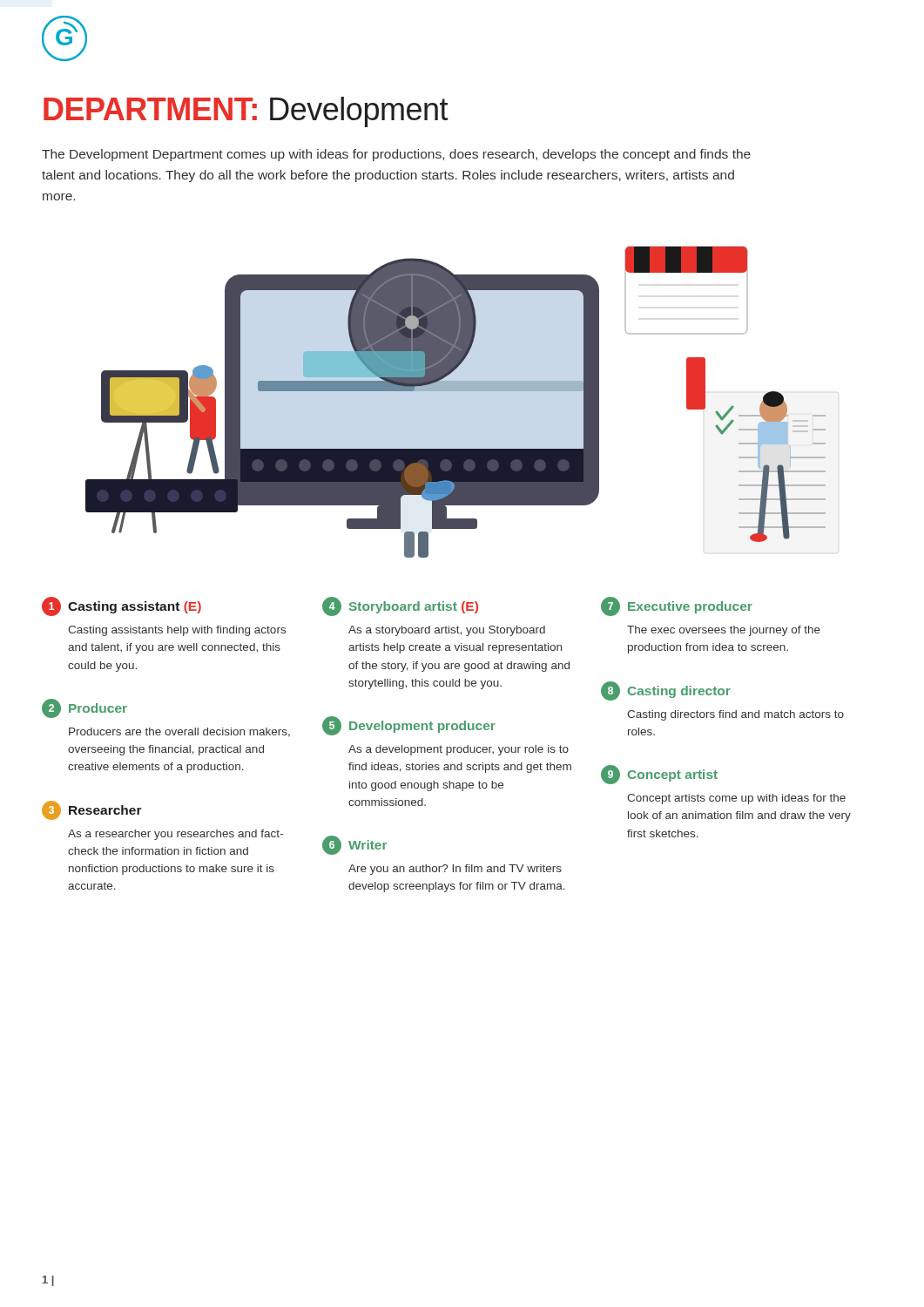Click on the text starting "4 Storyboard artist (E) As a storyboard artist,"
The height and width of the screenshot is (1307, 924).
pyautogui.click(x=449, y=644)
